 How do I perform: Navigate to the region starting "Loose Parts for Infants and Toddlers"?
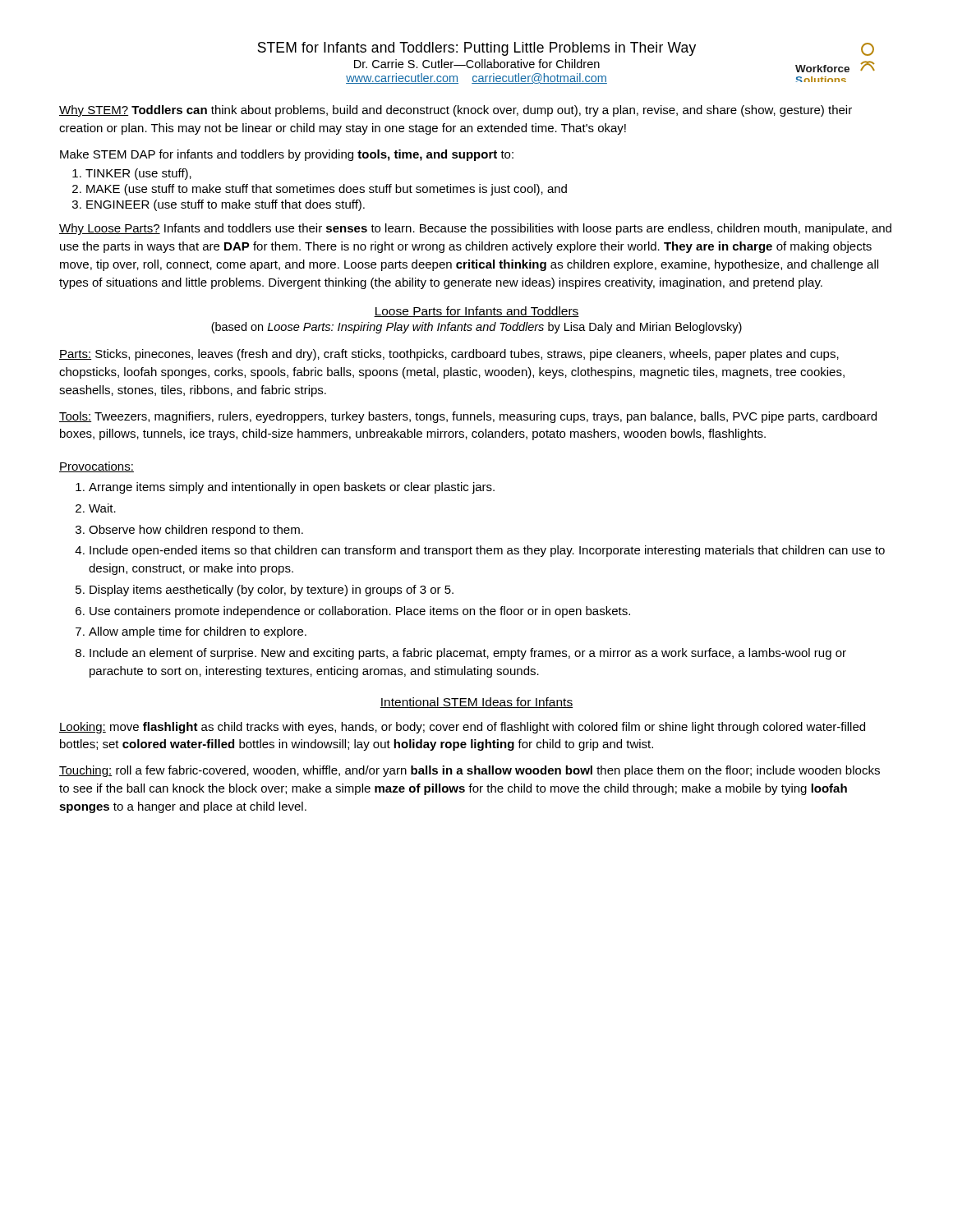476,311
